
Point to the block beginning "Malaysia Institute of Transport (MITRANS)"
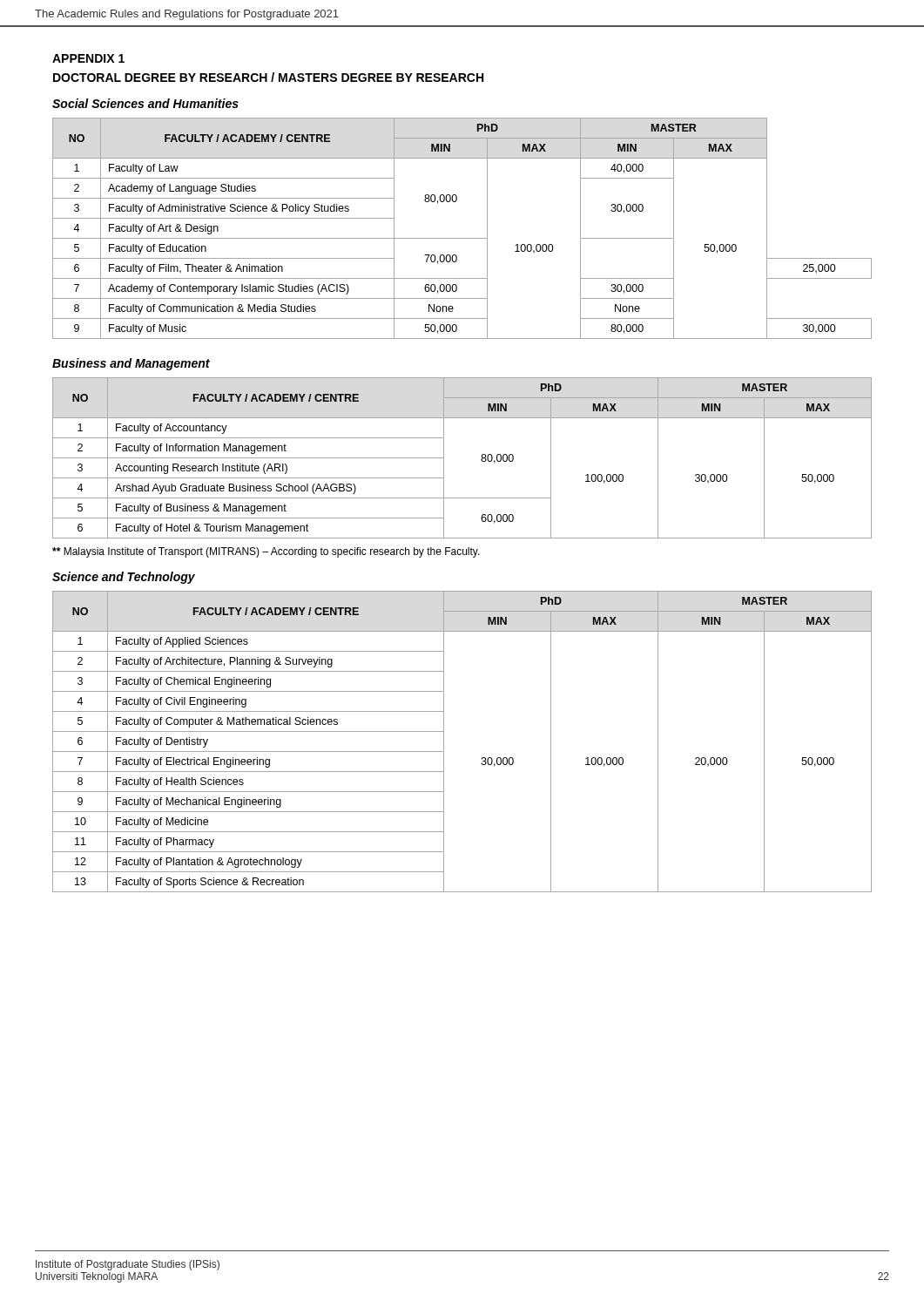tap(266, 552)
